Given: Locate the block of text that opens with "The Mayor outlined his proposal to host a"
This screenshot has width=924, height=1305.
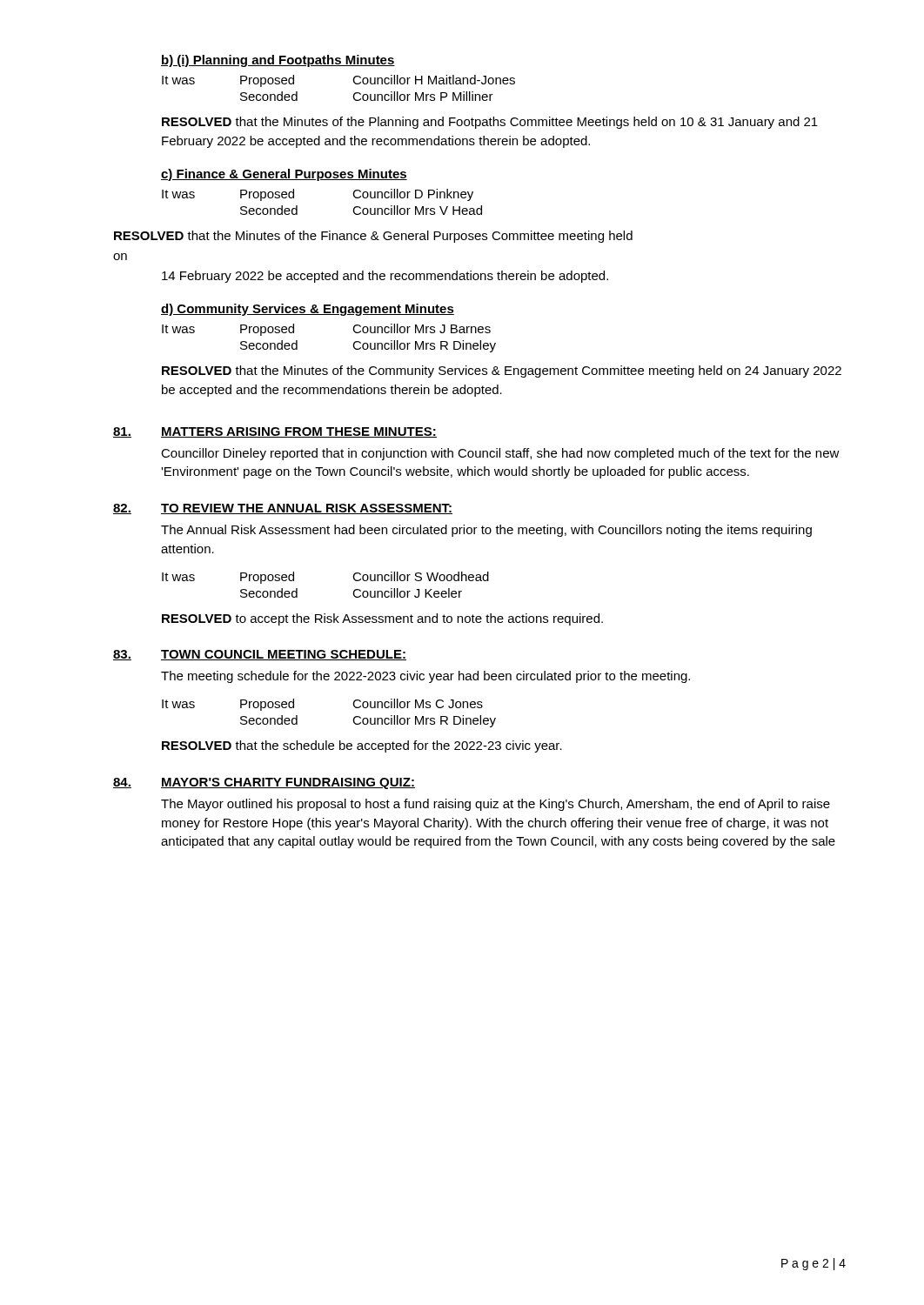Looking at the screenshot, I should 498,822.
